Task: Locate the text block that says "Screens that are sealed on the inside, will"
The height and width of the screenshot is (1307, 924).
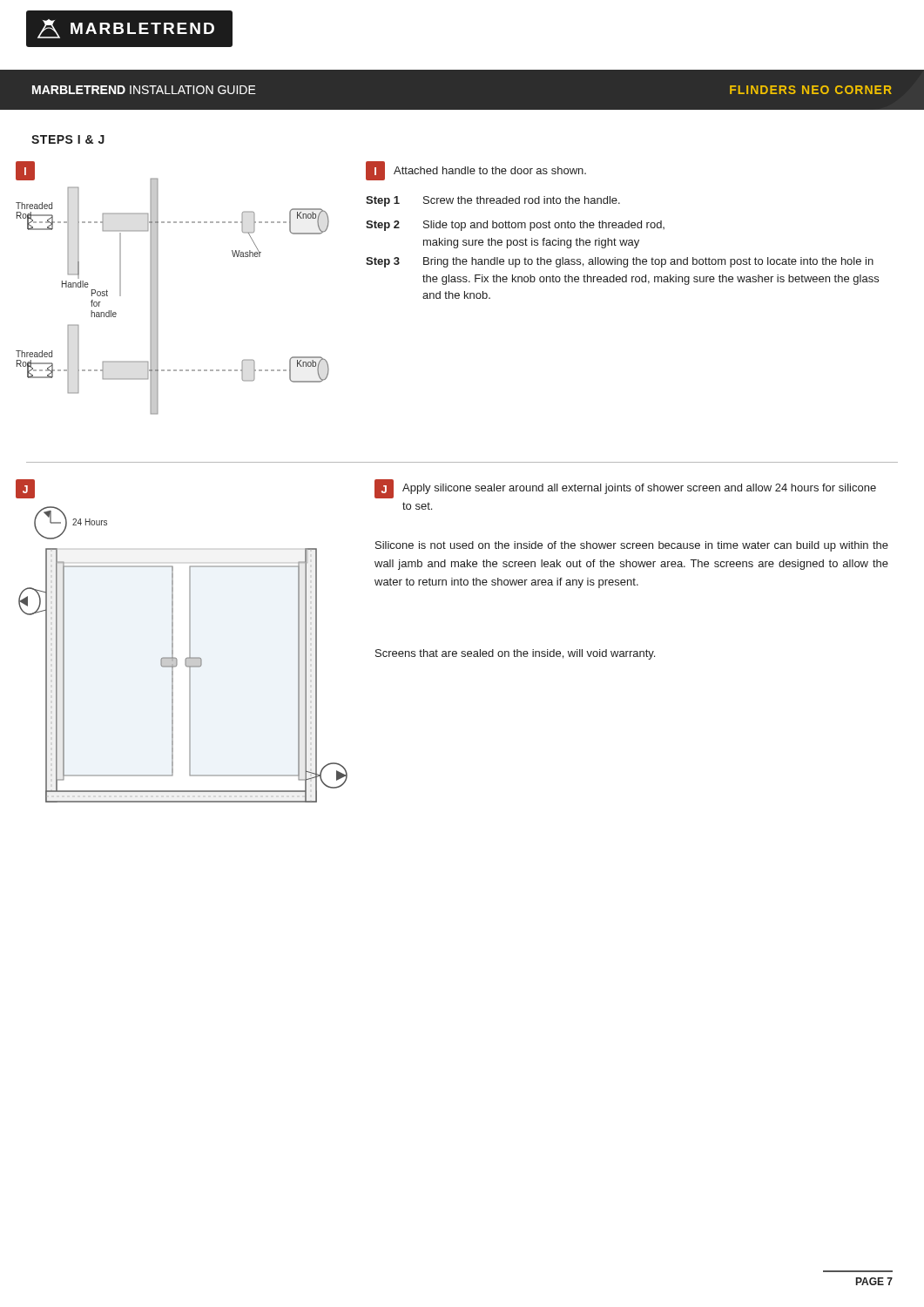Action: tap(515, 653)
